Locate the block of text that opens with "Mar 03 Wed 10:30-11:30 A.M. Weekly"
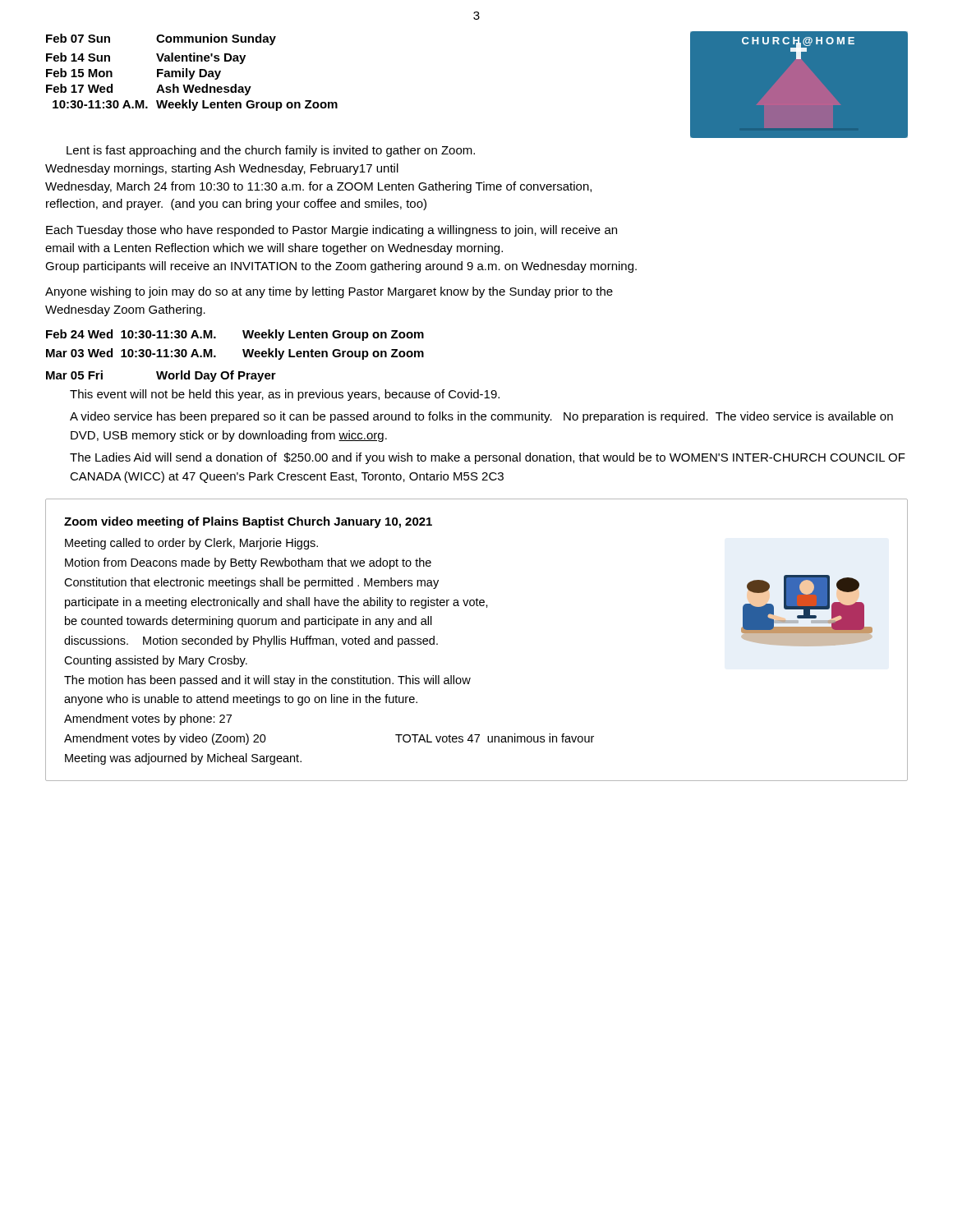This screenshot has height=1232, width=953. point(235,353)
